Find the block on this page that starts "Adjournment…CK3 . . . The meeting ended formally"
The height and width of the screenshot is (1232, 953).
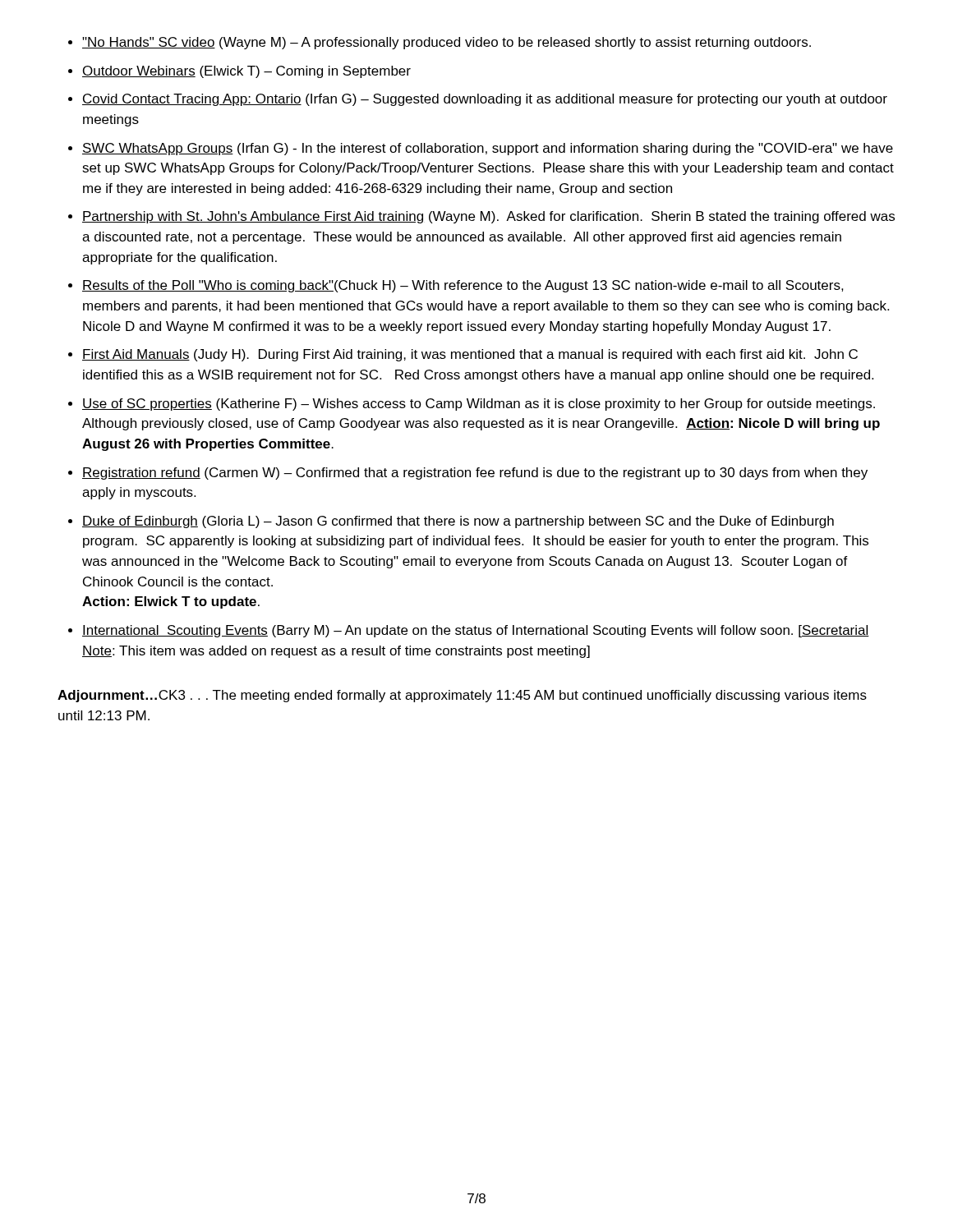(462, 706)
